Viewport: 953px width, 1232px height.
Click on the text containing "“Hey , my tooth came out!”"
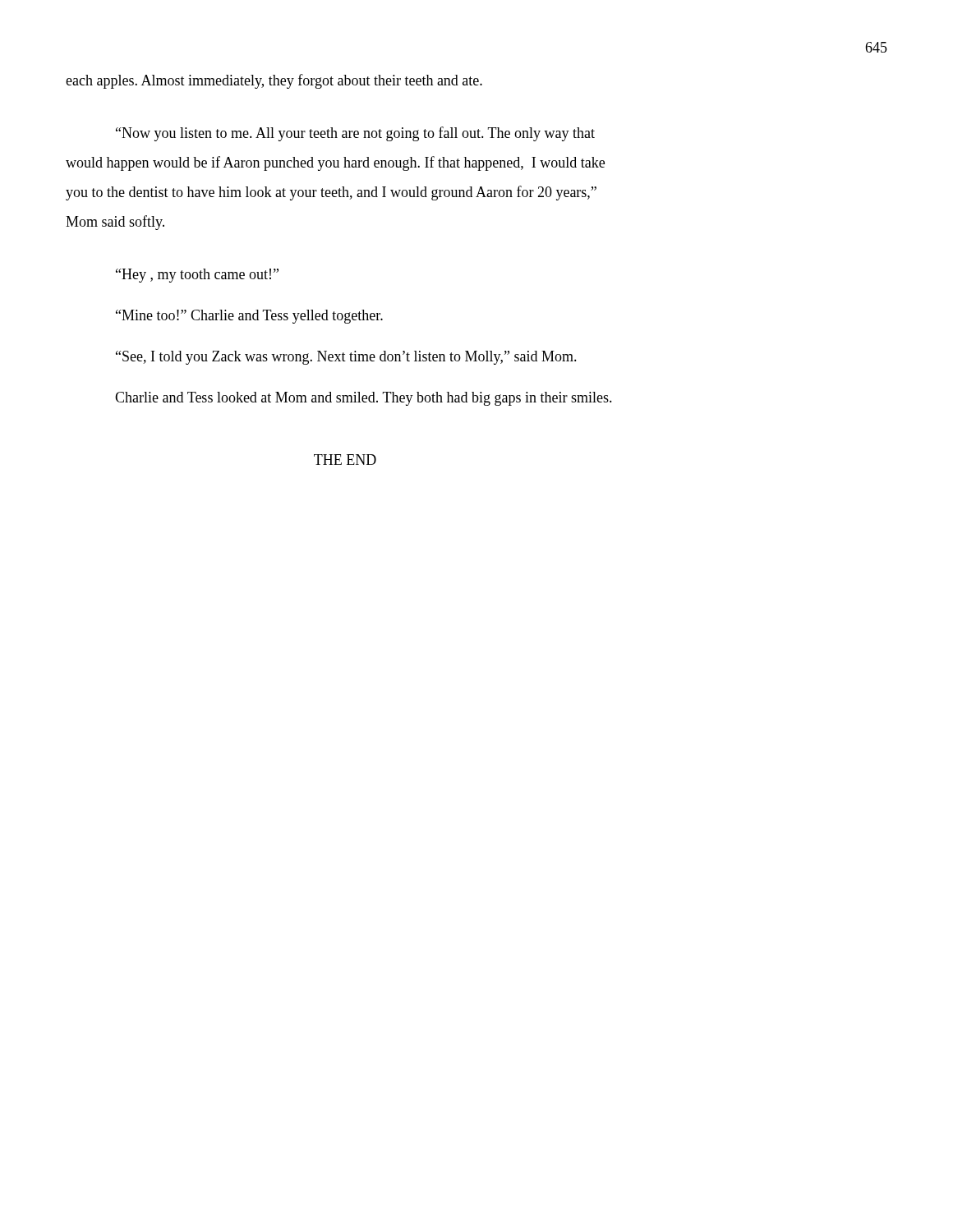tap(197, 274)
